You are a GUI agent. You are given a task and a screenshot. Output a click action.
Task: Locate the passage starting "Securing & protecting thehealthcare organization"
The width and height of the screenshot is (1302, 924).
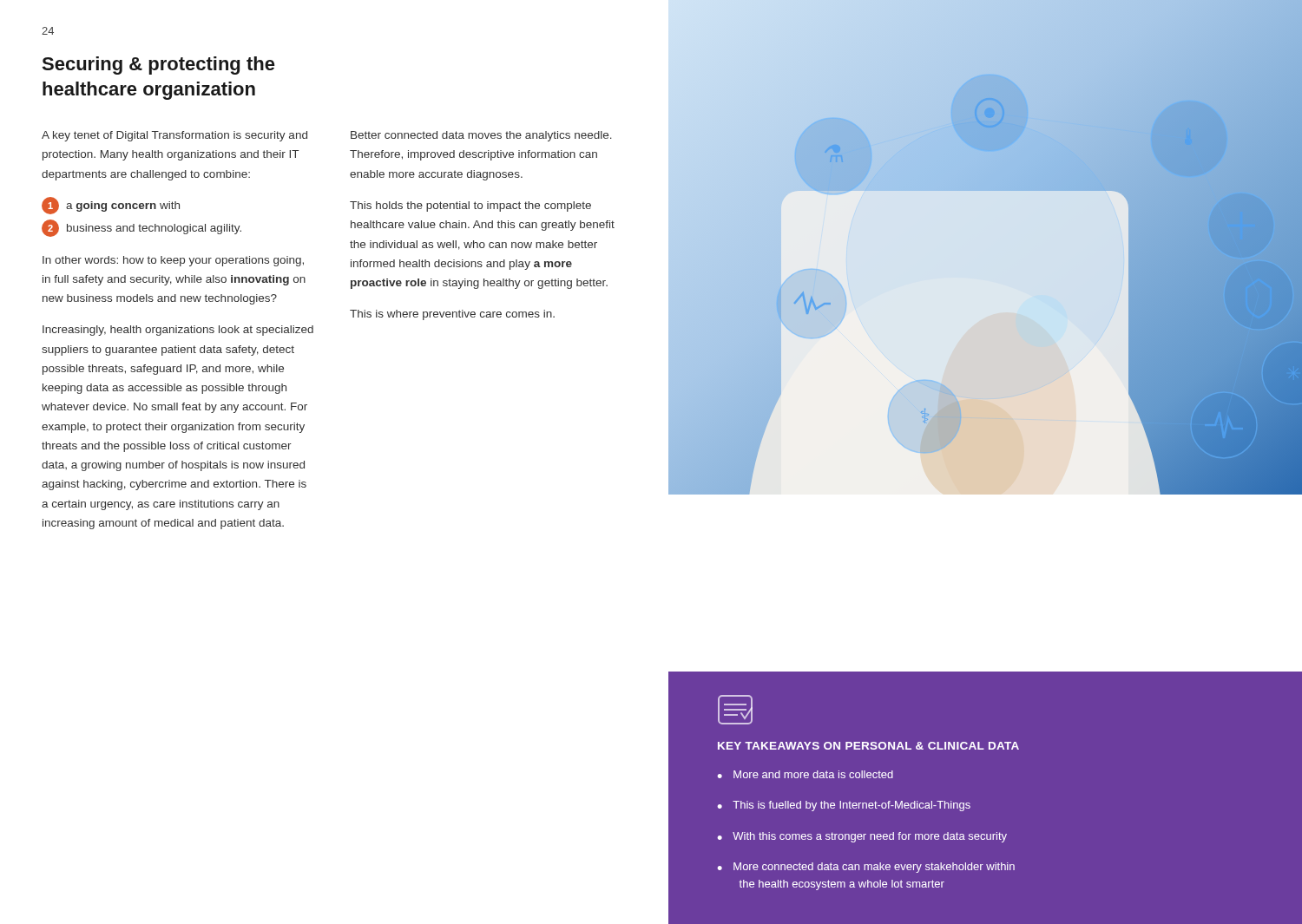coord(158,77)
